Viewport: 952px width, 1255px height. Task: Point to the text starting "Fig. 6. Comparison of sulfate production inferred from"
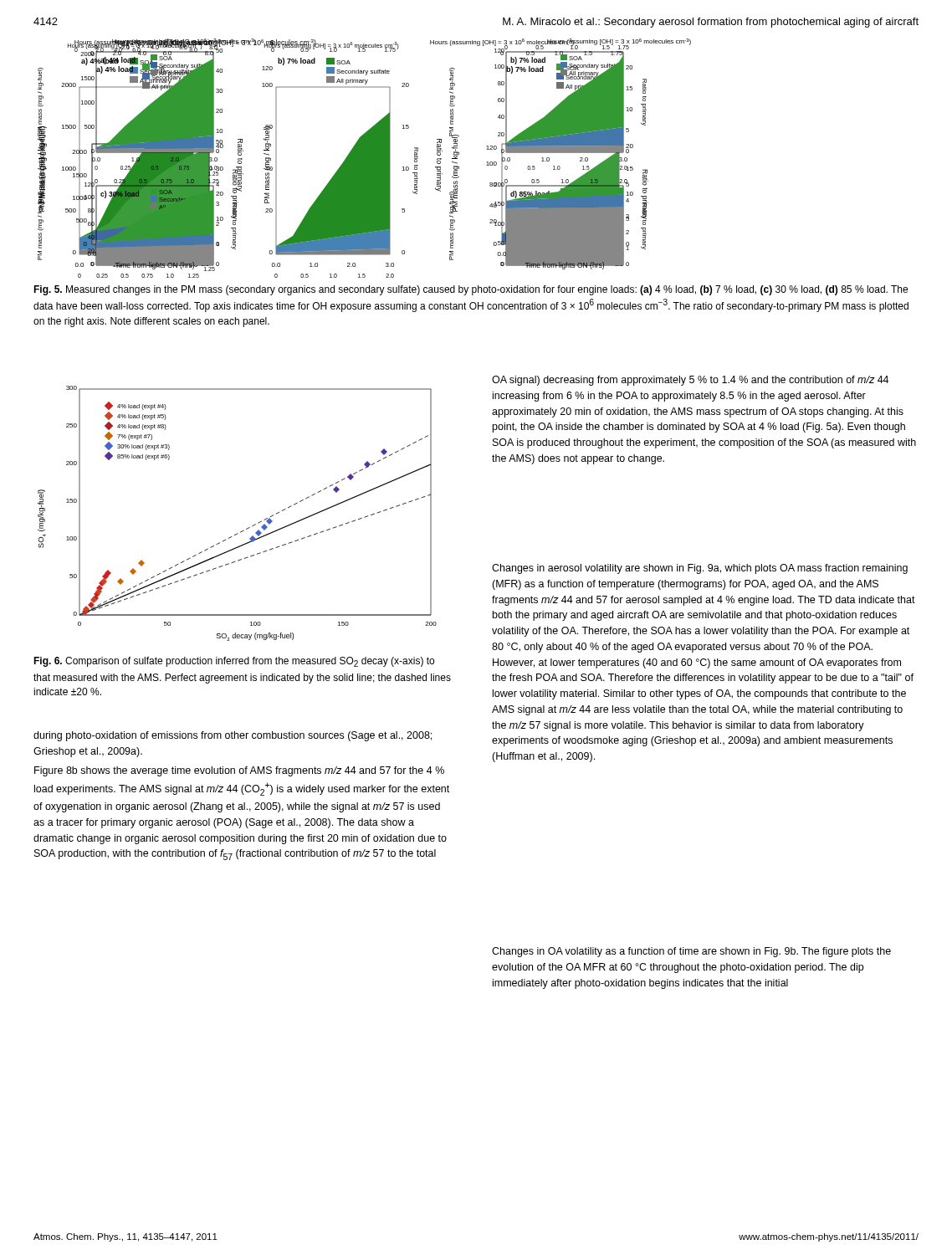click(242, 677)
